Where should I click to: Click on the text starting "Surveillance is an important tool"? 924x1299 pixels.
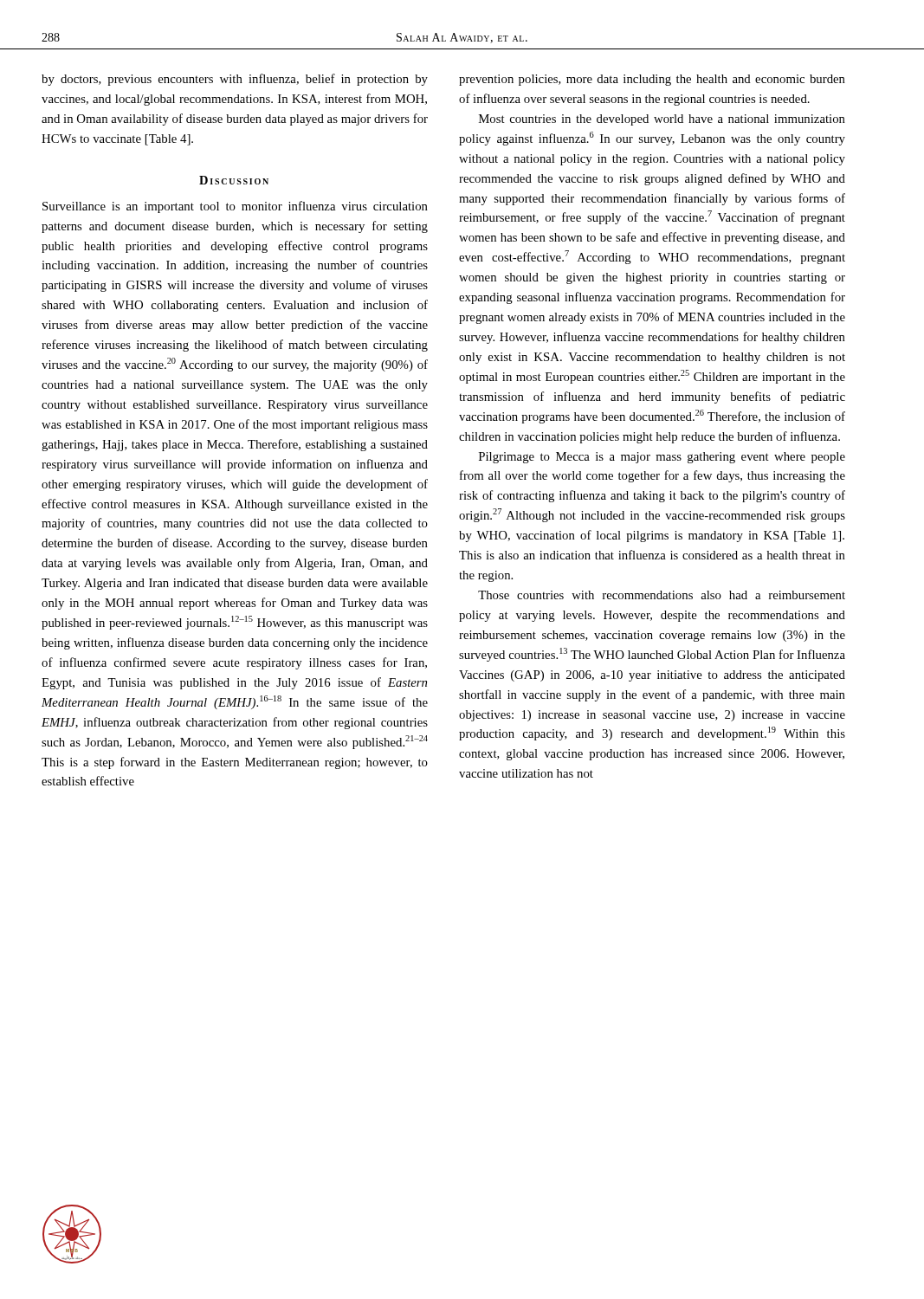(235, 494)
